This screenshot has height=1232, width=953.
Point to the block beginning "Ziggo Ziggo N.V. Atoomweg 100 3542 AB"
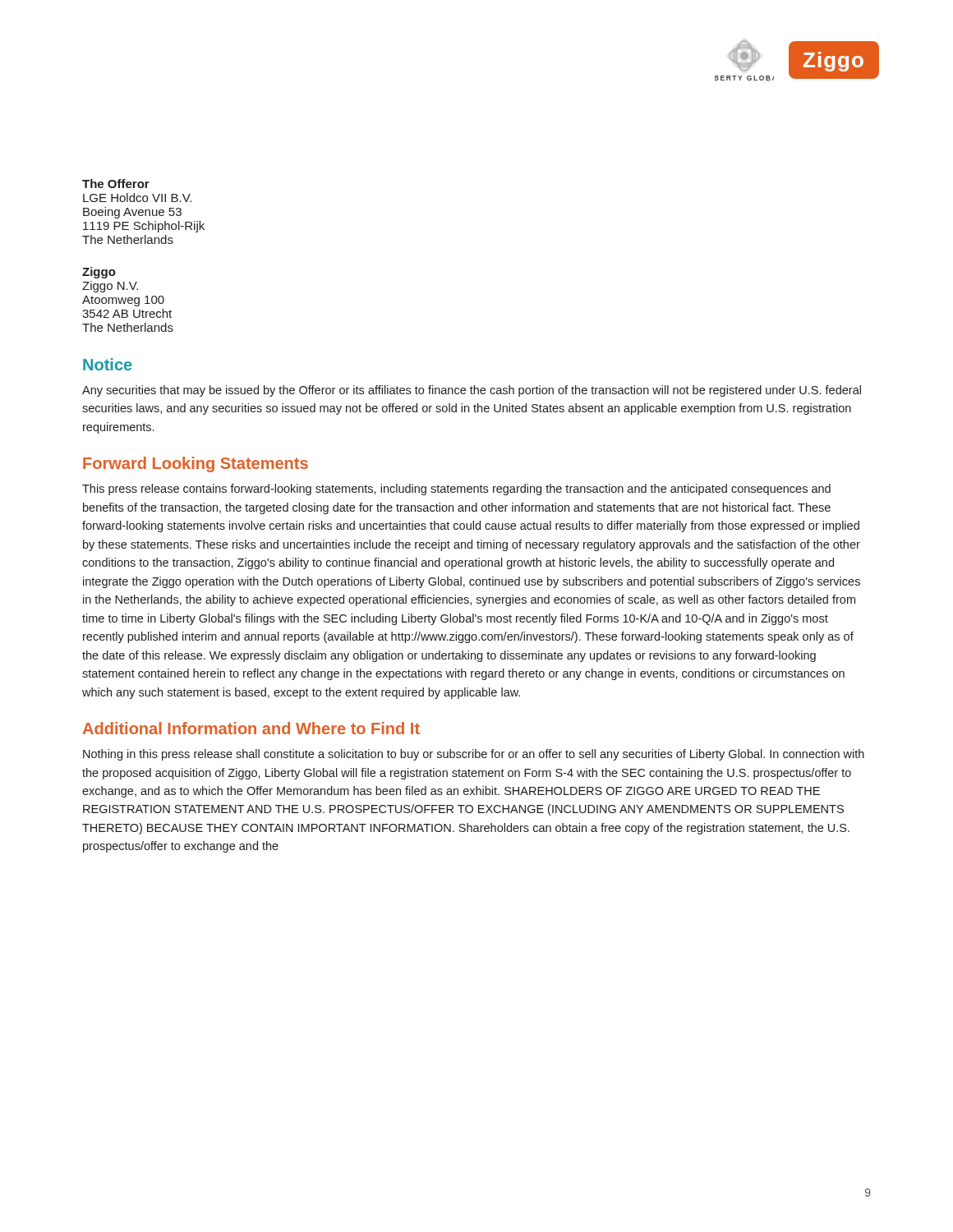pos(99,273)
